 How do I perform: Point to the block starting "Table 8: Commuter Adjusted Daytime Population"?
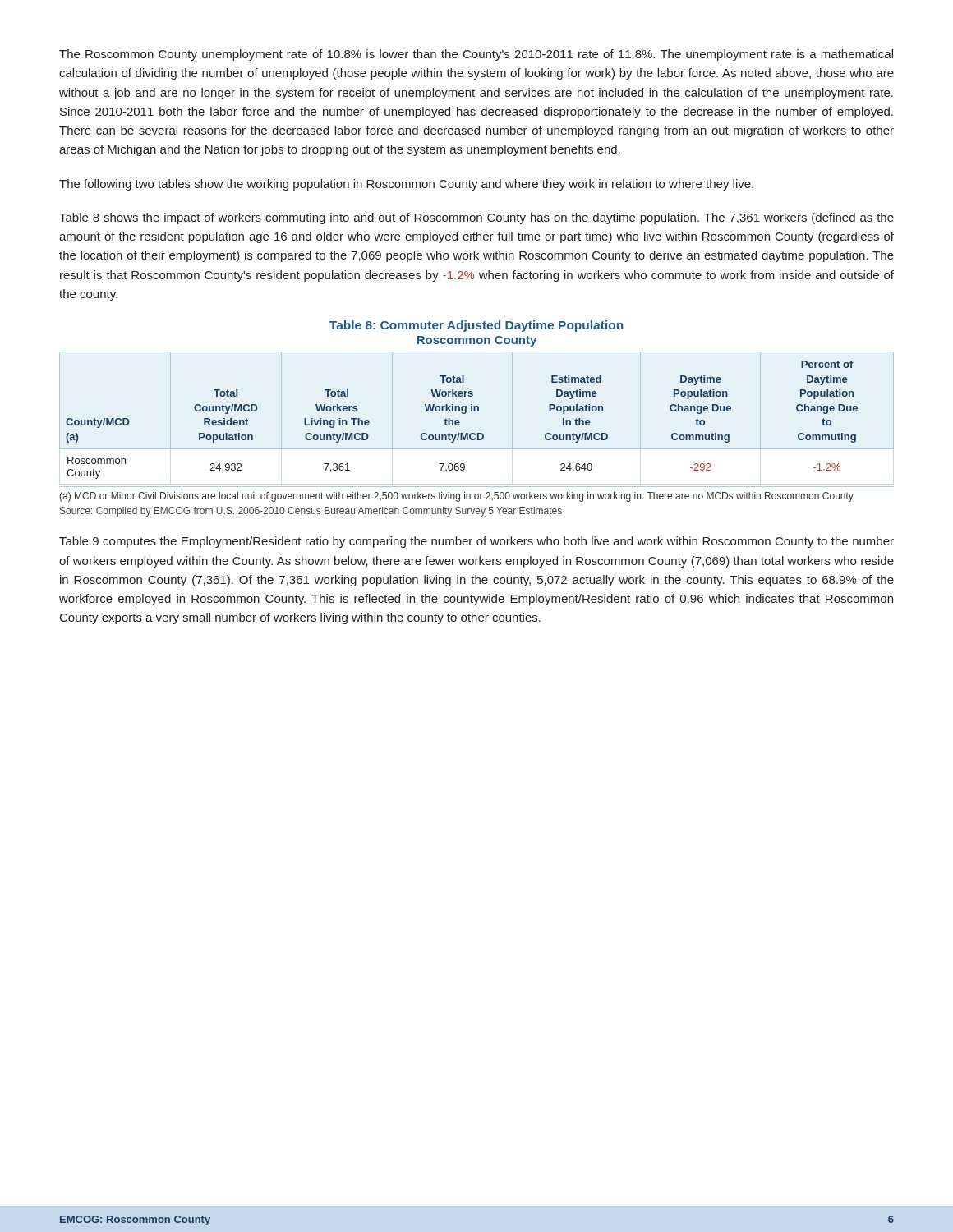[476, 325]
